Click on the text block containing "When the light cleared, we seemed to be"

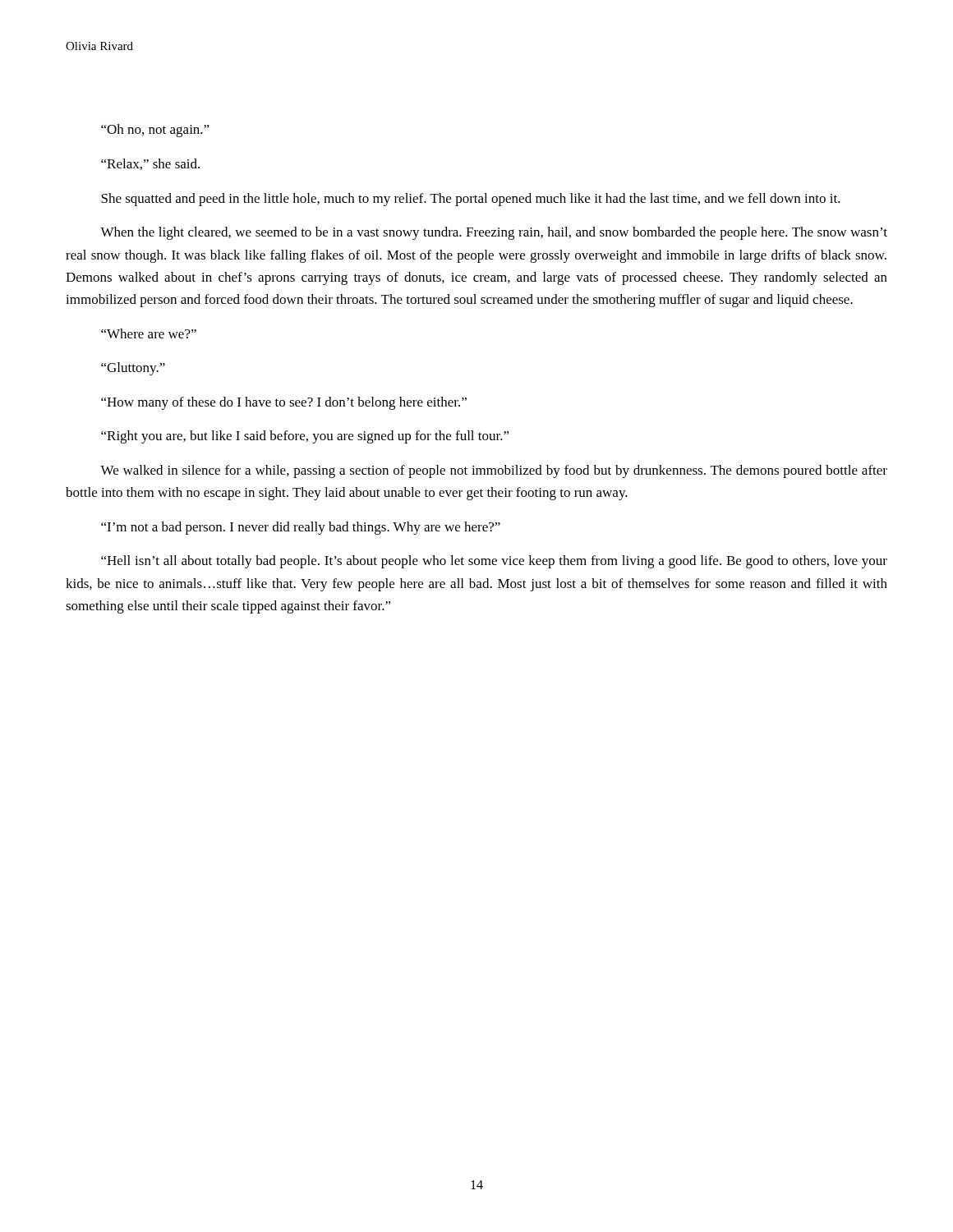tap(476, 266)
